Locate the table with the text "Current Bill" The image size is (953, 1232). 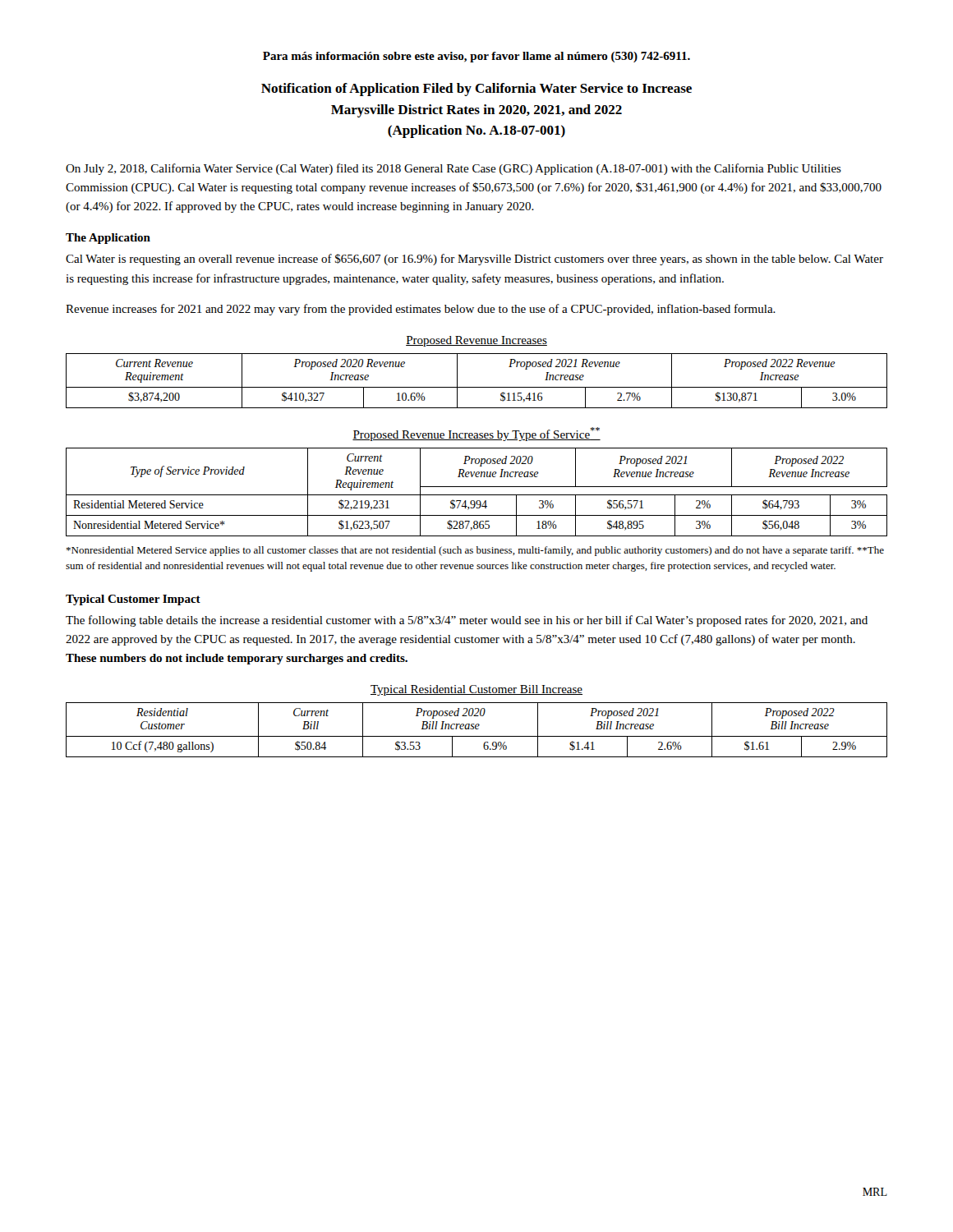point(476,730)
